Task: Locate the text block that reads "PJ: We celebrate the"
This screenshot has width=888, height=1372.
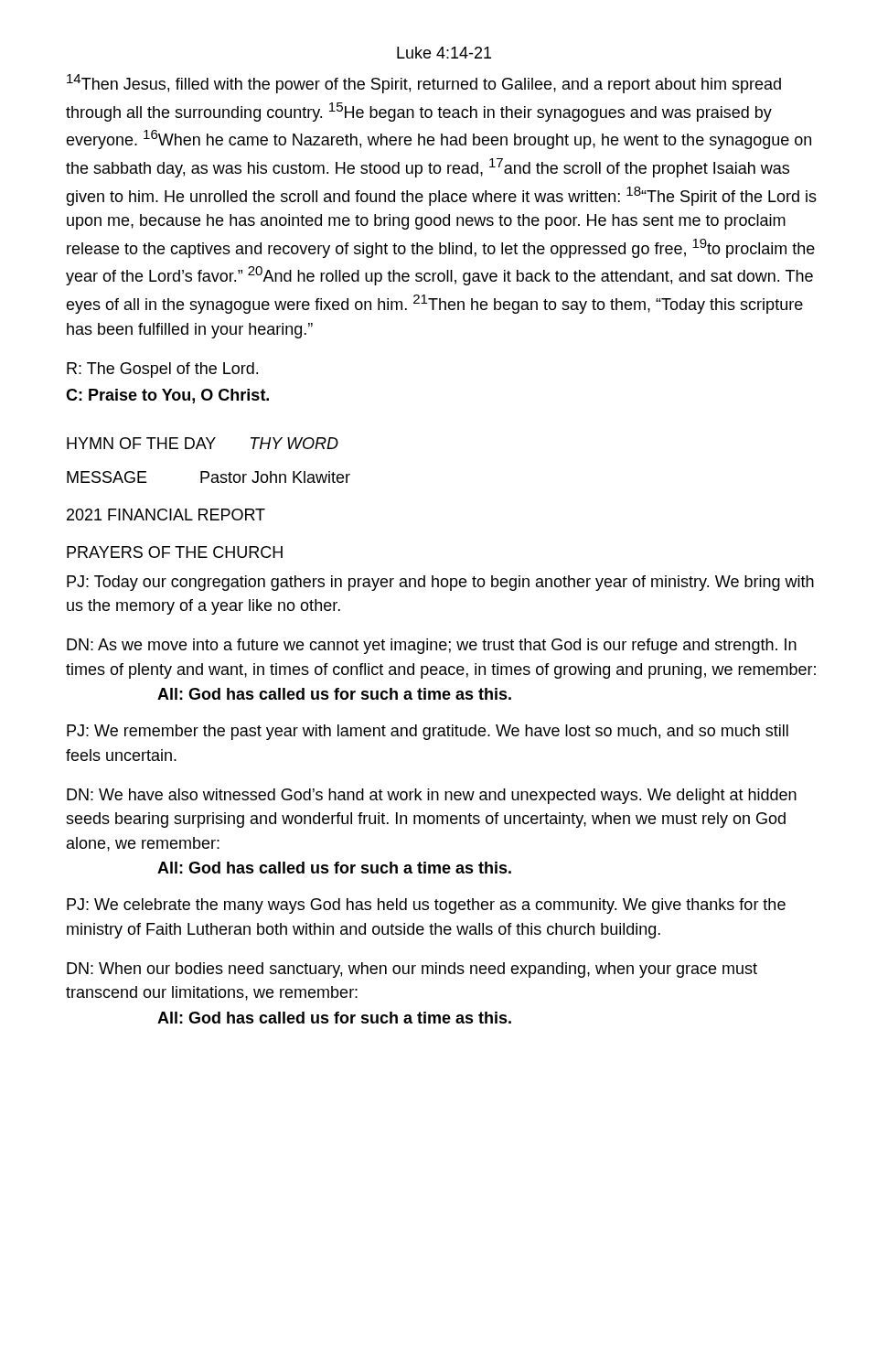Action: tap(426, 917)
